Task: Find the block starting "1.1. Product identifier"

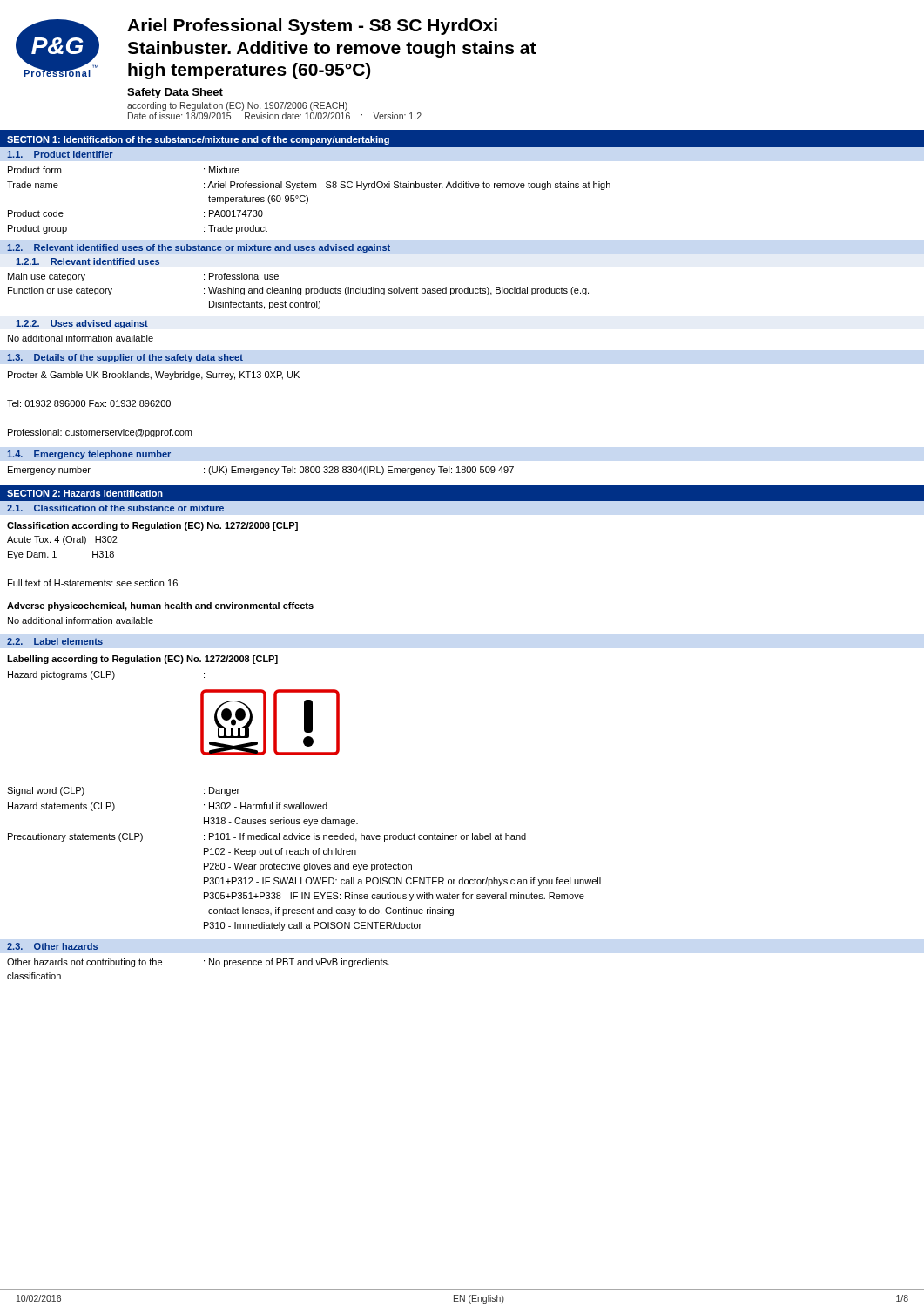Action: click(60, 154)
